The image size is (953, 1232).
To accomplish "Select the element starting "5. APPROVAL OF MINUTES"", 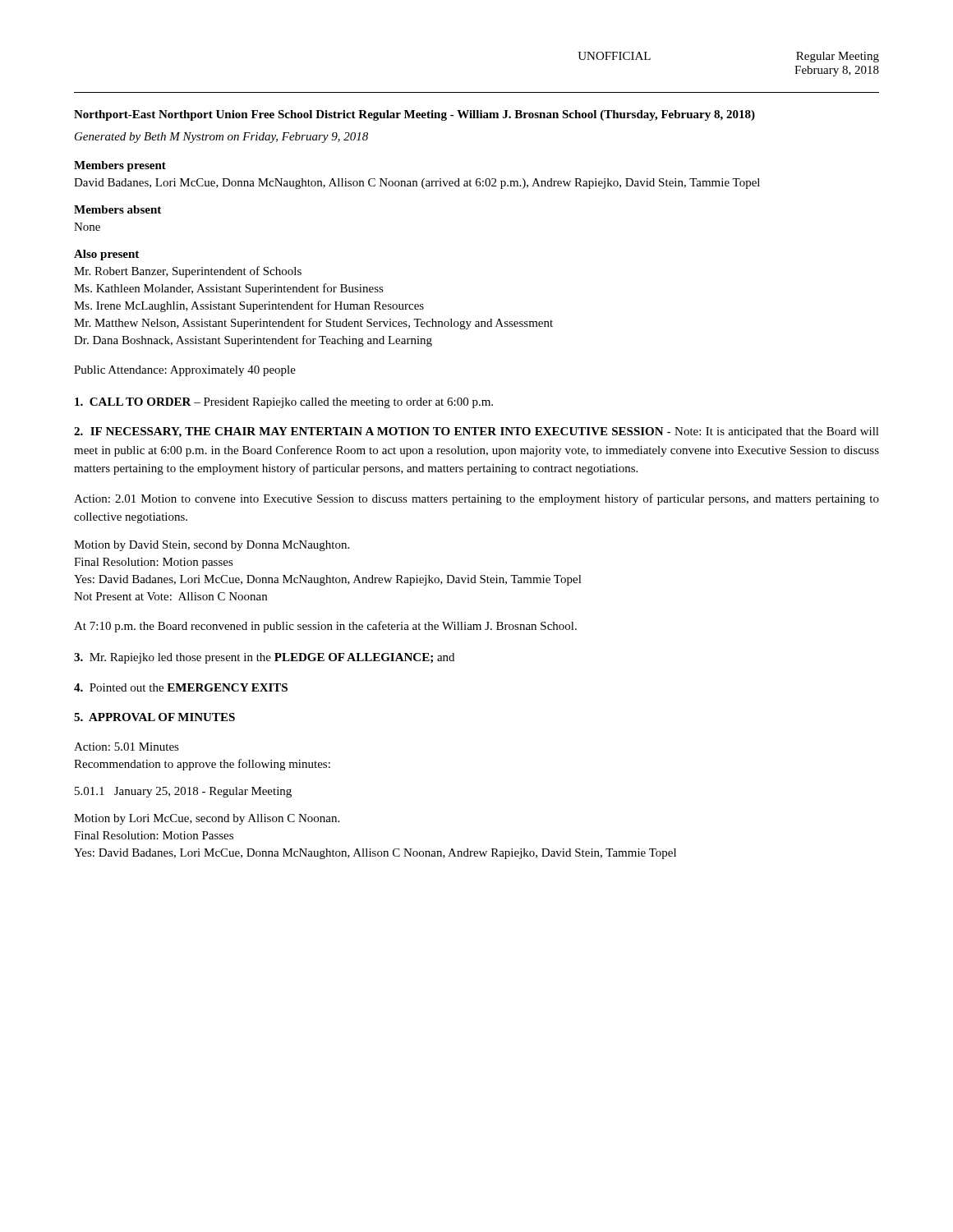I will coord(155,717).
